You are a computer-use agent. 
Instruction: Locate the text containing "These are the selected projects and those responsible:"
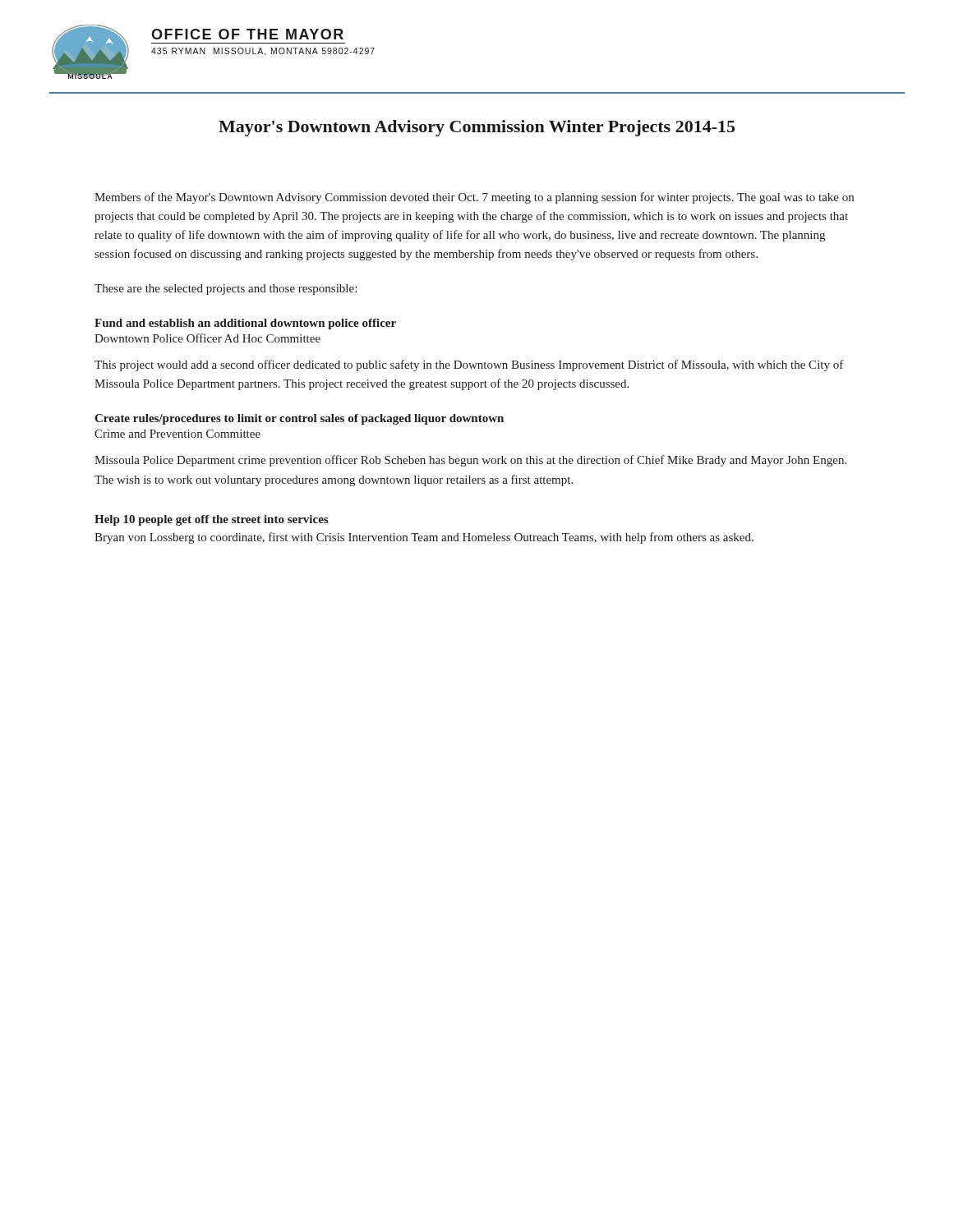226,288
